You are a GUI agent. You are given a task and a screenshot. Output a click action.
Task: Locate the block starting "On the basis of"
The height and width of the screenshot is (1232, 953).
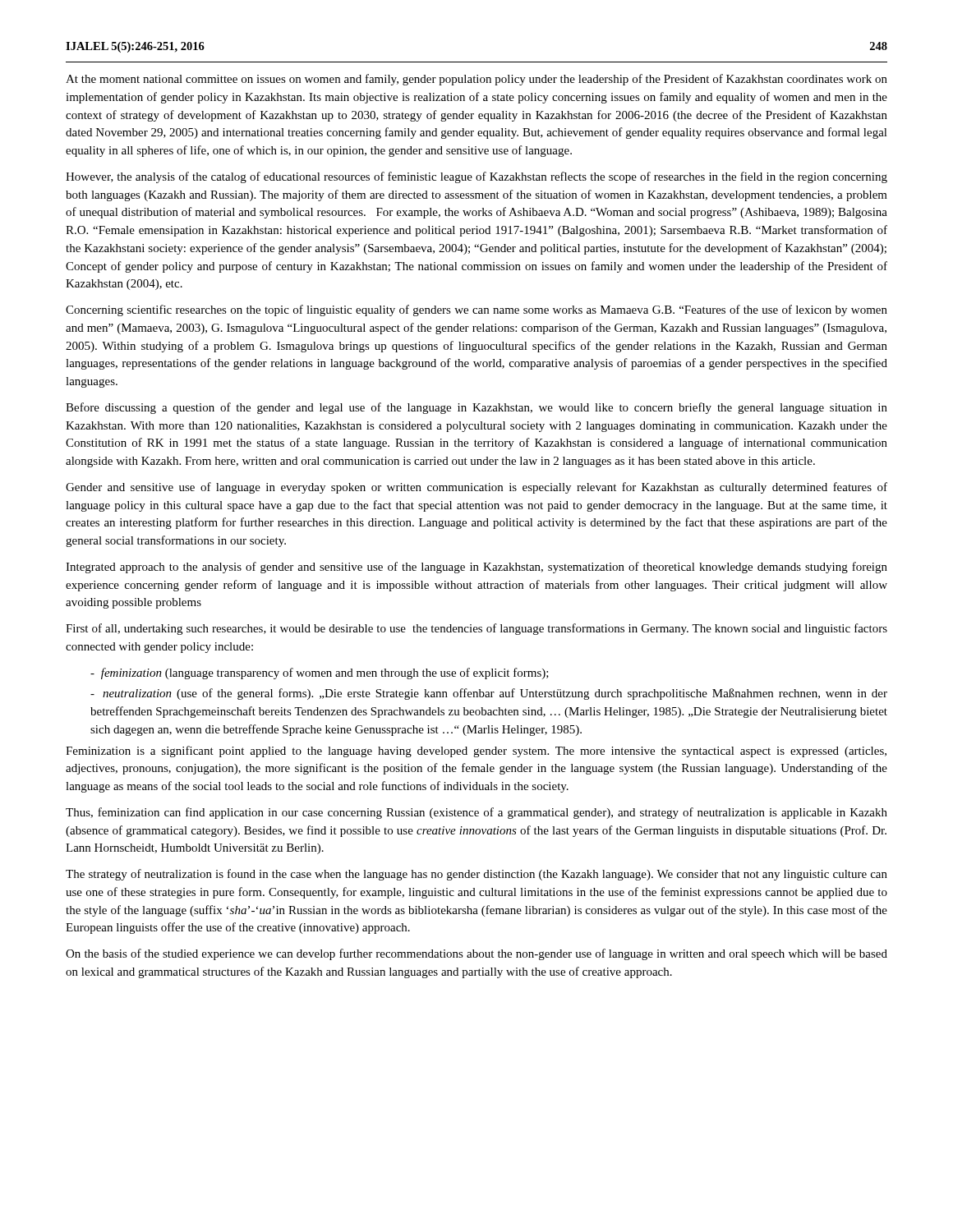[x=476, y=963]
